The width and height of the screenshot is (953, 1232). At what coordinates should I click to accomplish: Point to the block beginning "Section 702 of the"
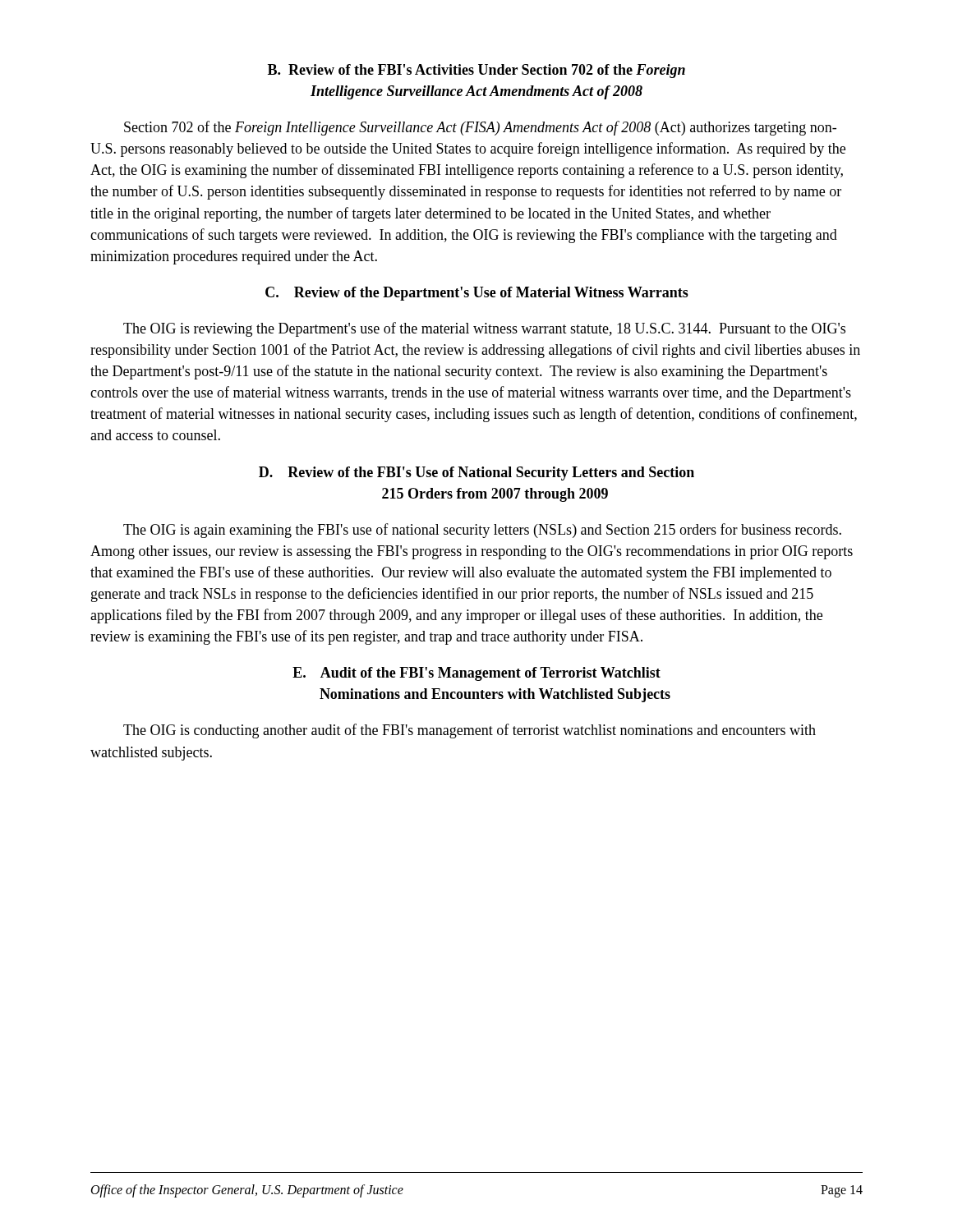468,192
